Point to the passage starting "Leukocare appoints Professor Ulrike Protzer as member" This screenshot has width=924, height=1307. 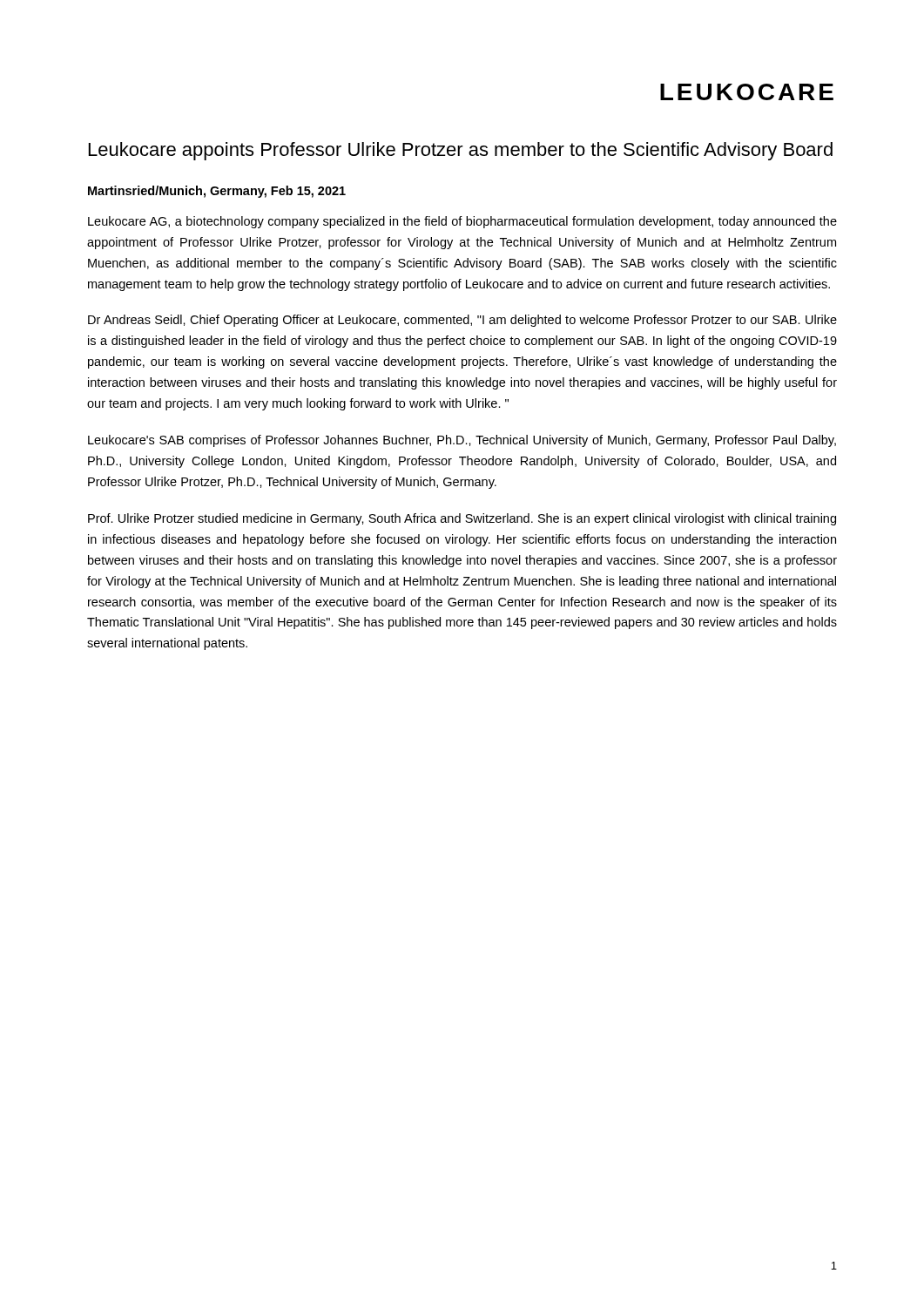(x=460, y=149)
